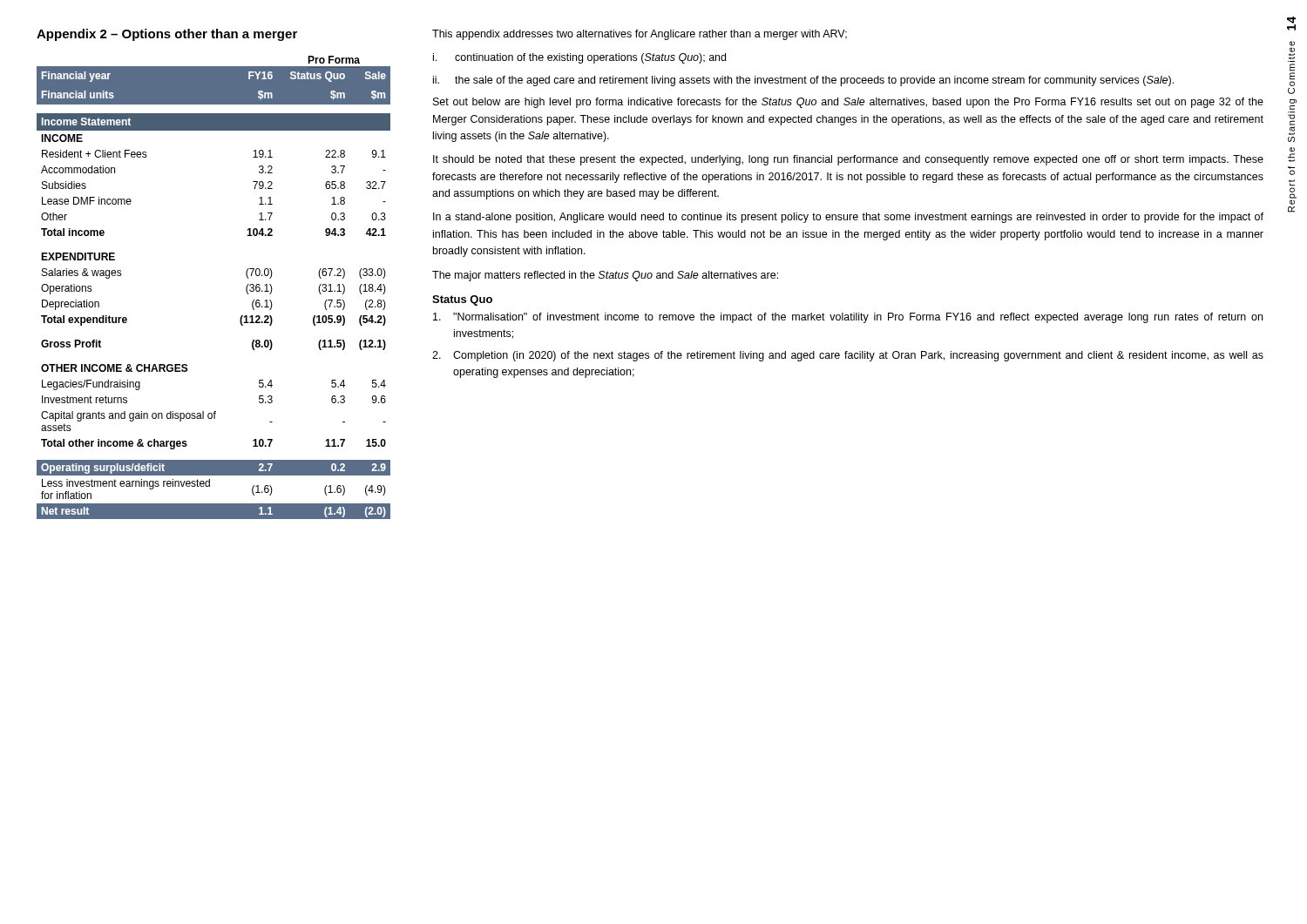Locate the text starting "ii. the sale of the aged"
Viewport: 1307px width, 924px height.
tap(803, 81)
